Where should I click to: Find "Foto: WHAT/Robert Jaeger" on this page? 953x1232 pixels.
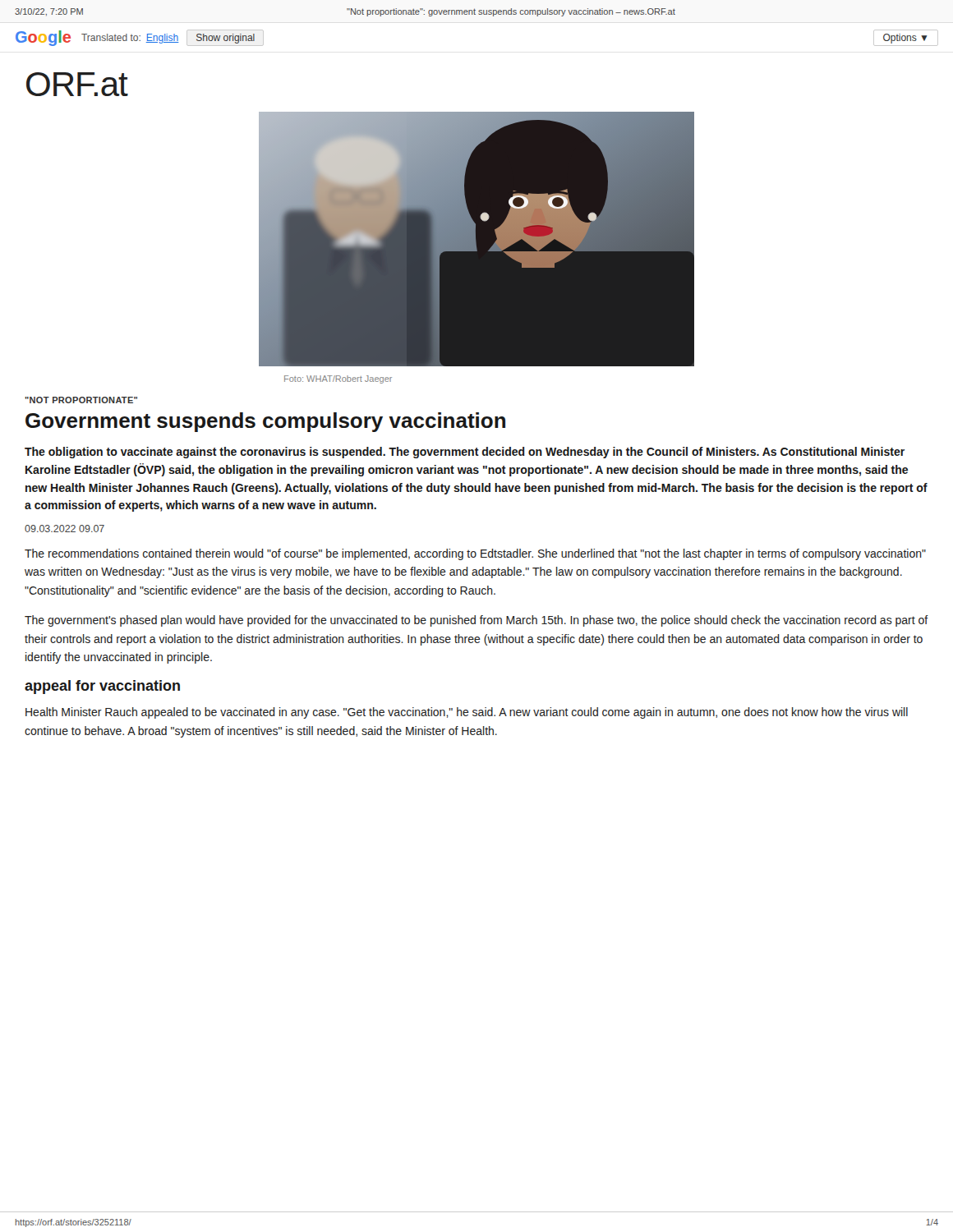click(x=338, y=379)
